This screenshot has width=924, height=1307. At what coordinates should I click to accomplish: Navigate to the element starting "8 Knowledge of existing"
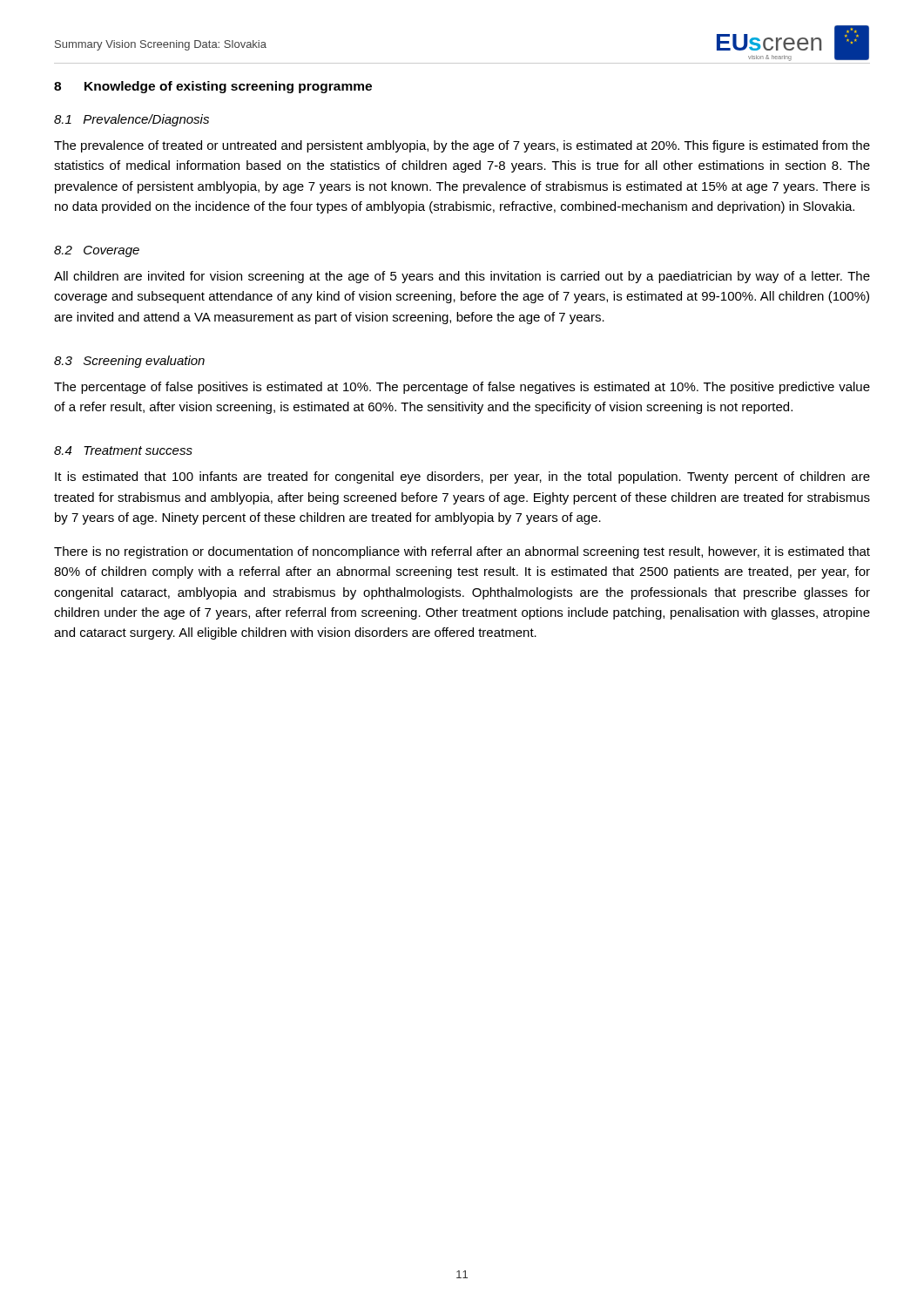click(x=213, y=86)
